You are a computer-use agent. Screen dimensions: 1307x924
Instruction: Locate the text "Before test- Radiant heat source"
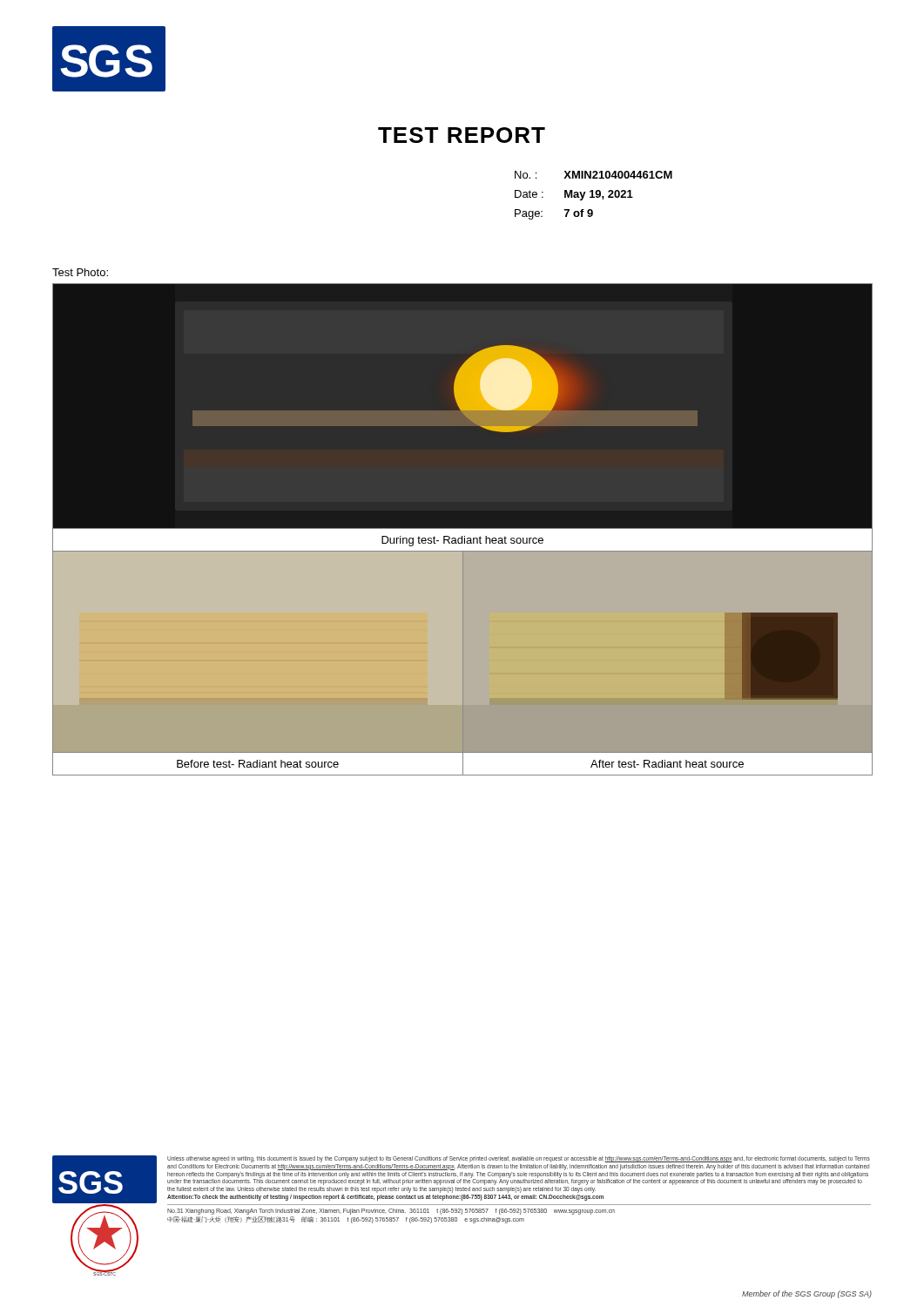258,764
